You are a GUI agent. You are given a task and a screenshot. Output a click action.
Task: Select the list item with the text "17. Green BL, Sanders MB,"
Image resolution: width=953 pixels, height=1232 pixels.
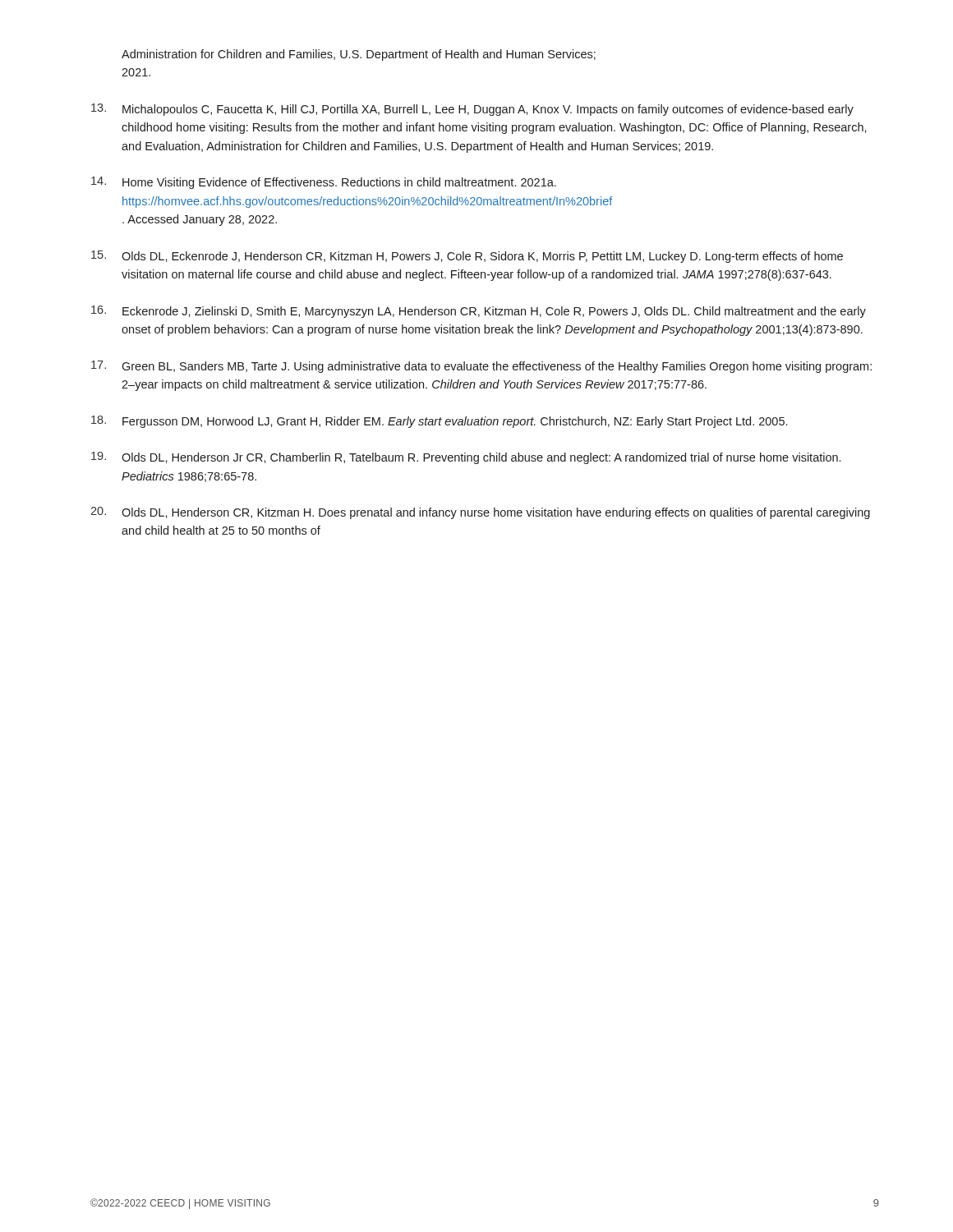[485, 375]
